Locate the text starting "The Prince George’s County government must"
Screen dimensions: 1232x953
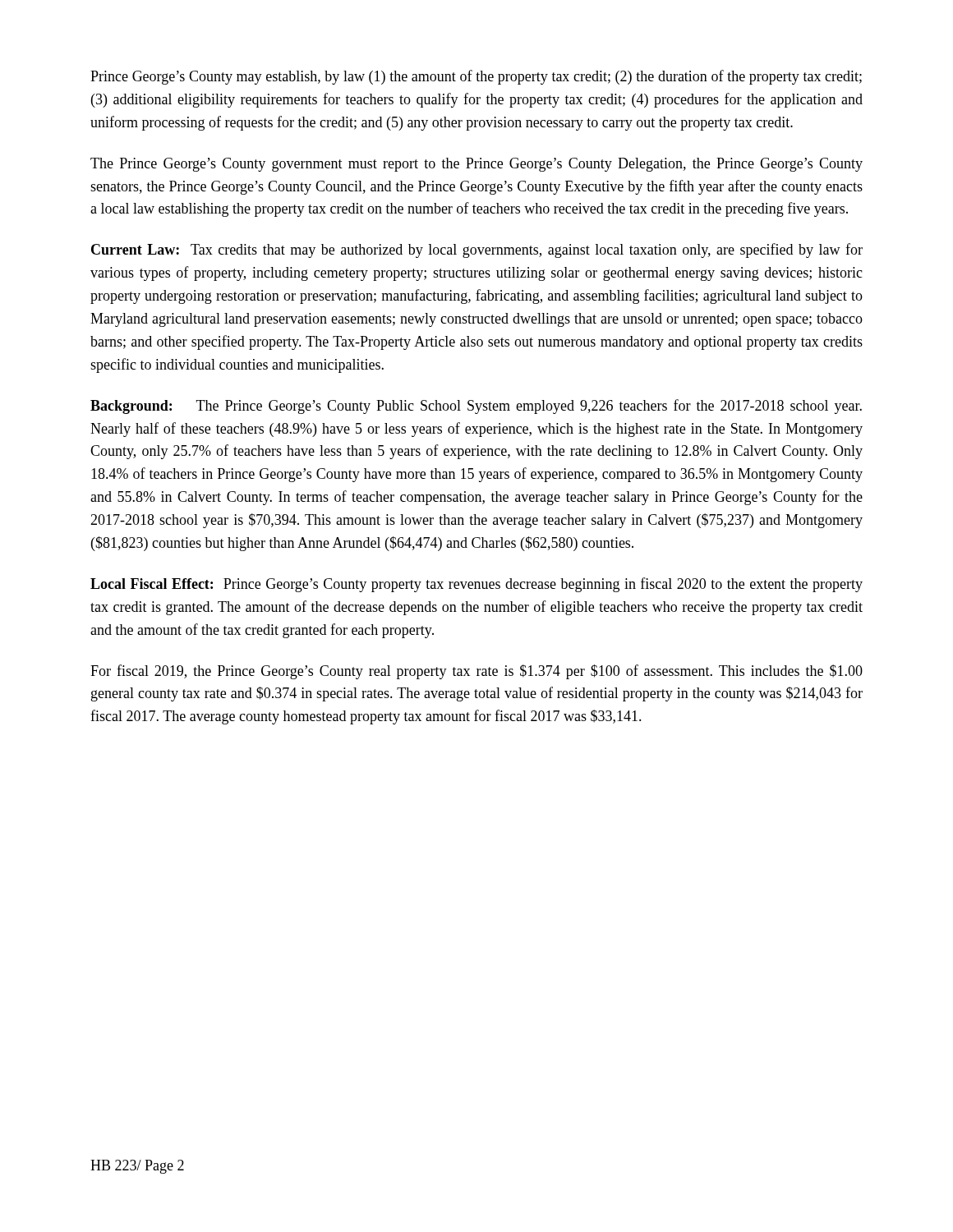coord(476,186)
